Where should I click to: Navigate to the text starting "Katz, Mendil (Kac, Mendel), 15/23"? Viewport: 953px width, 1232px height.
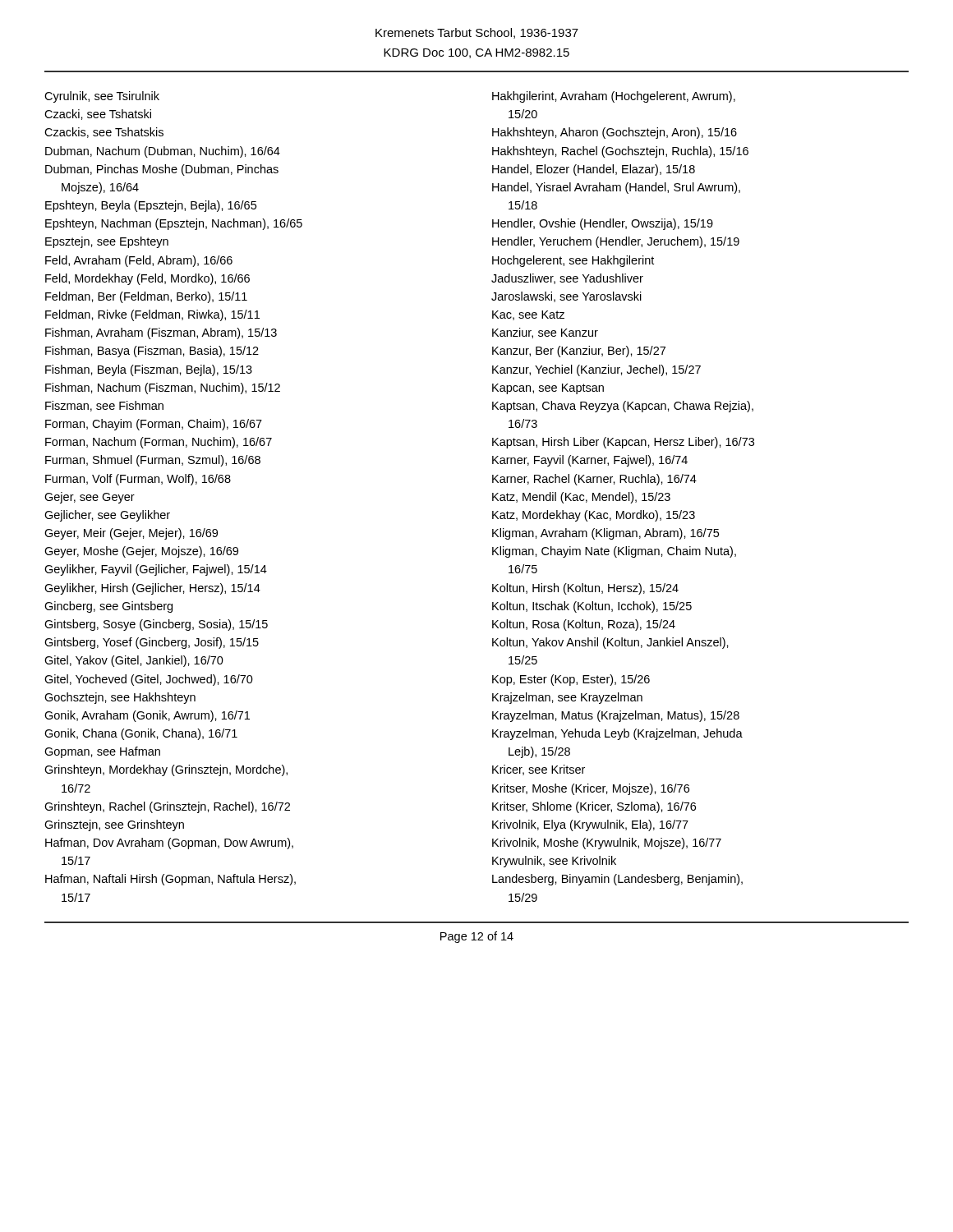[581, 497]
